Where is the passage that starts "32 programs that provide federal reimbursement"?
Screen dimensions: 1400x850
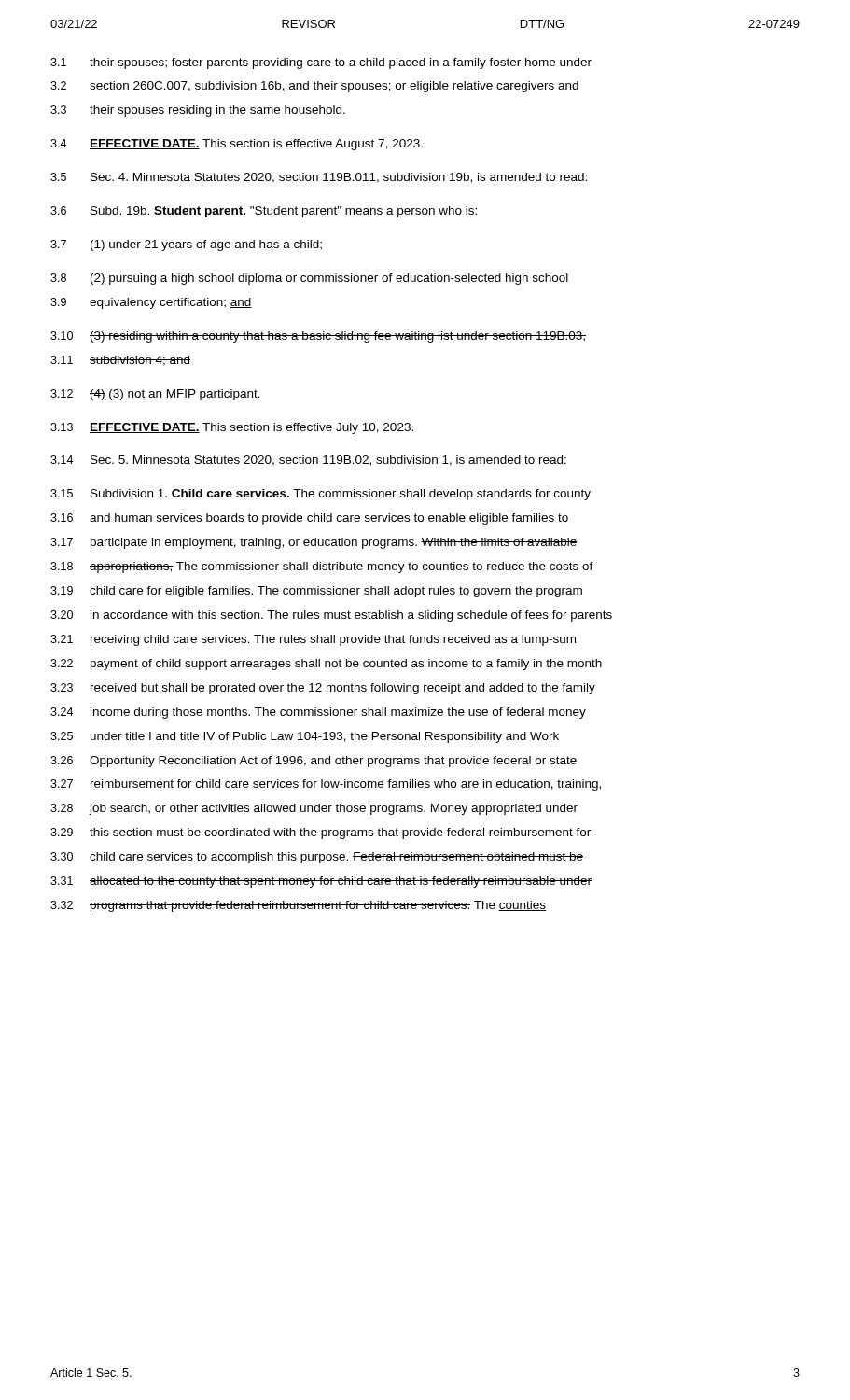425,906
